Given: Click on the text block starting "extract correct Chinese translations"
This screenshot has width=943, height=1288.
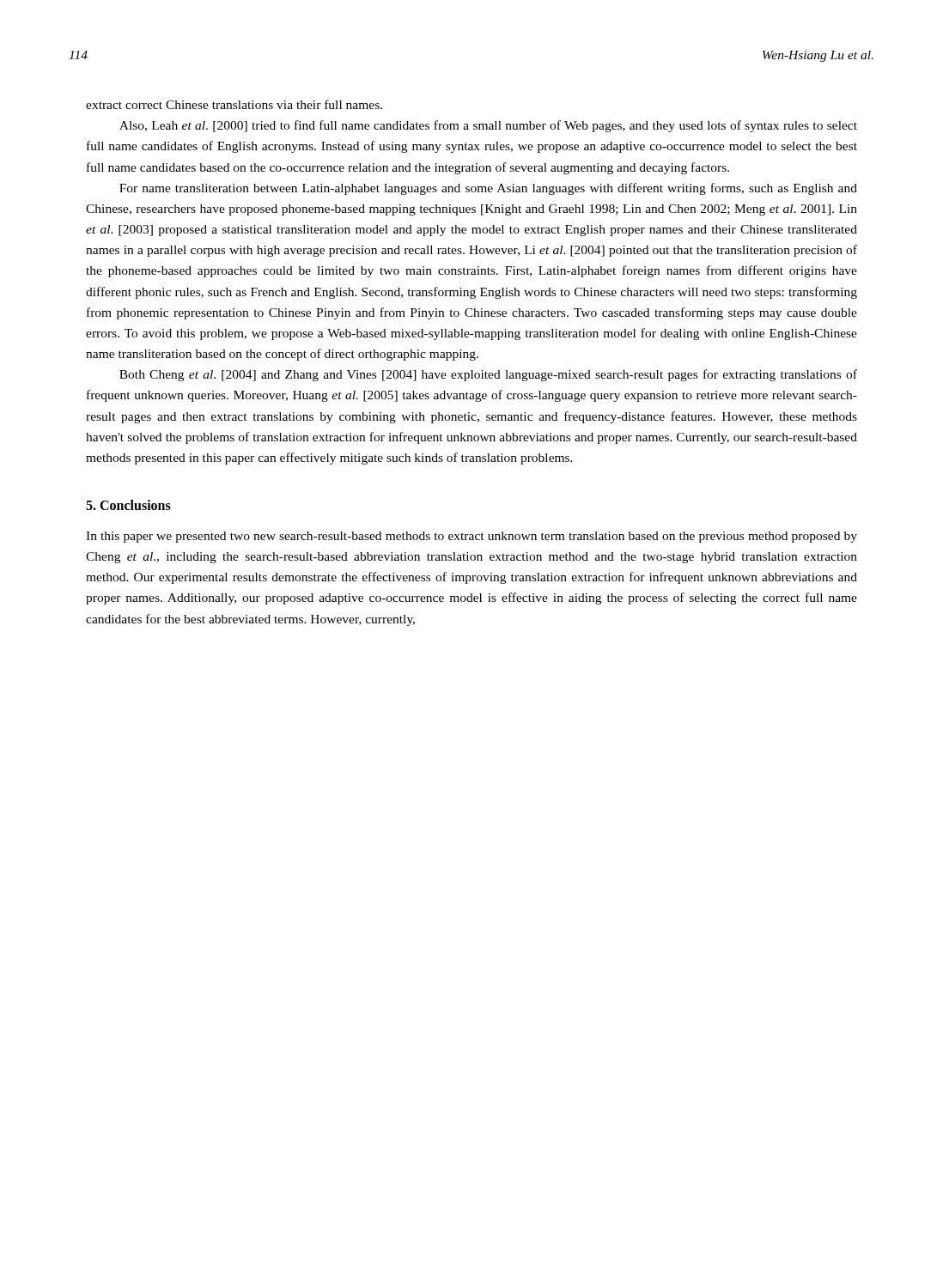Looking at the screenshot, I should click(x=234, y=104).
